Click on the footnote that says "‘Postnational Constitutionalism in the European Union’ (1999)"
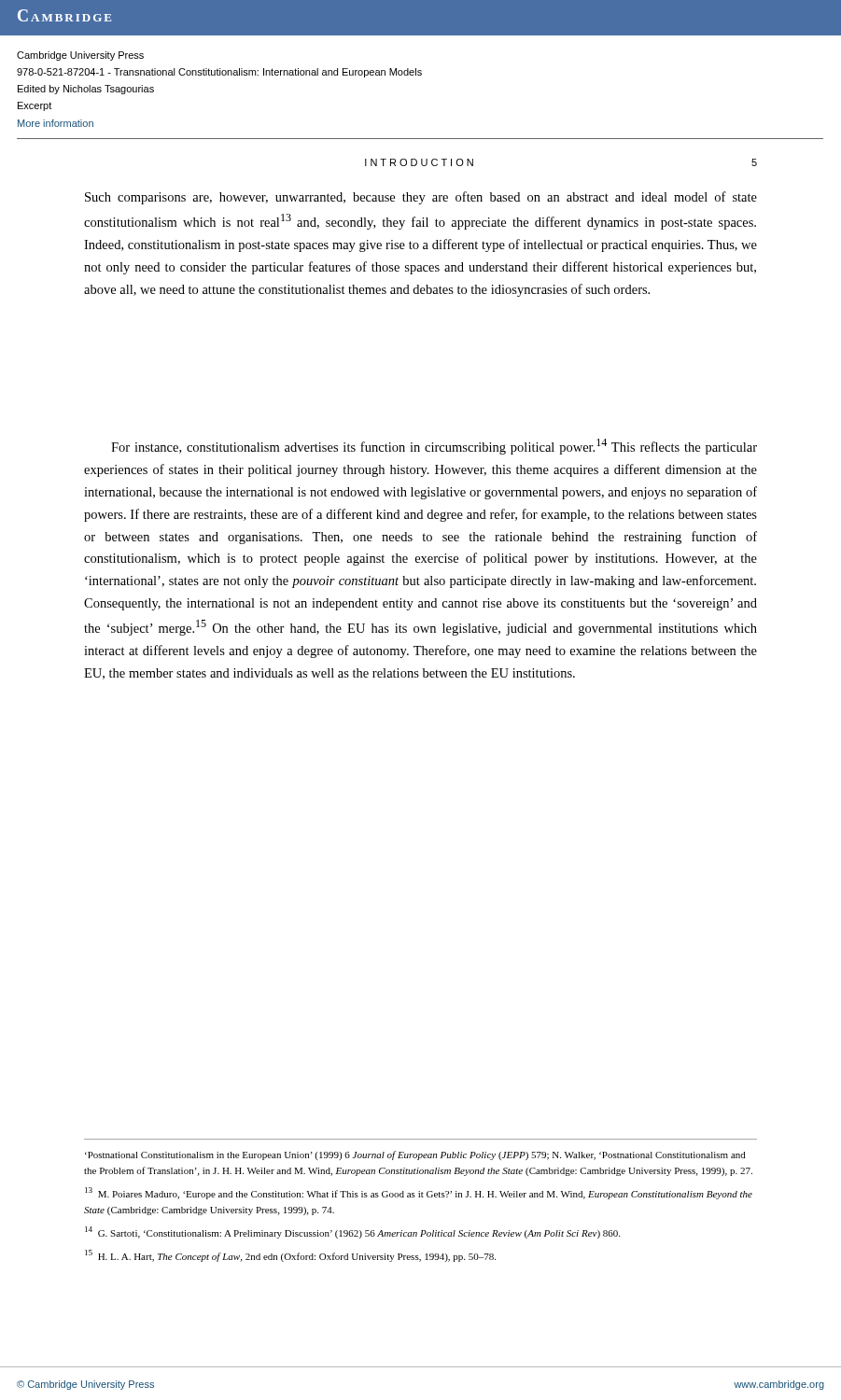 (420, 1205)
